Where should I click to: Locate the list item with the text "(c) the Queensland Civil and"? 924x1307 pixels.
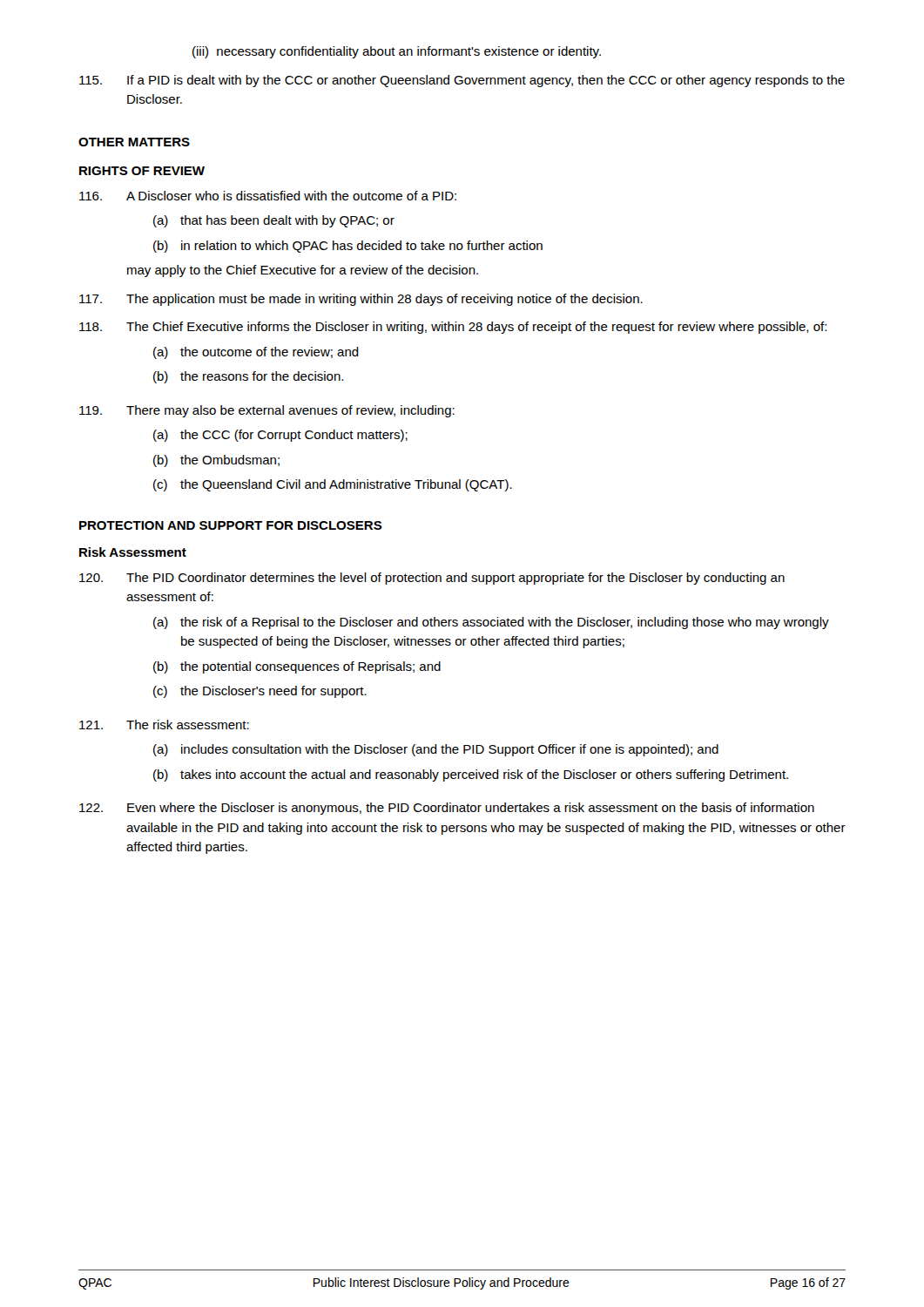499,485
